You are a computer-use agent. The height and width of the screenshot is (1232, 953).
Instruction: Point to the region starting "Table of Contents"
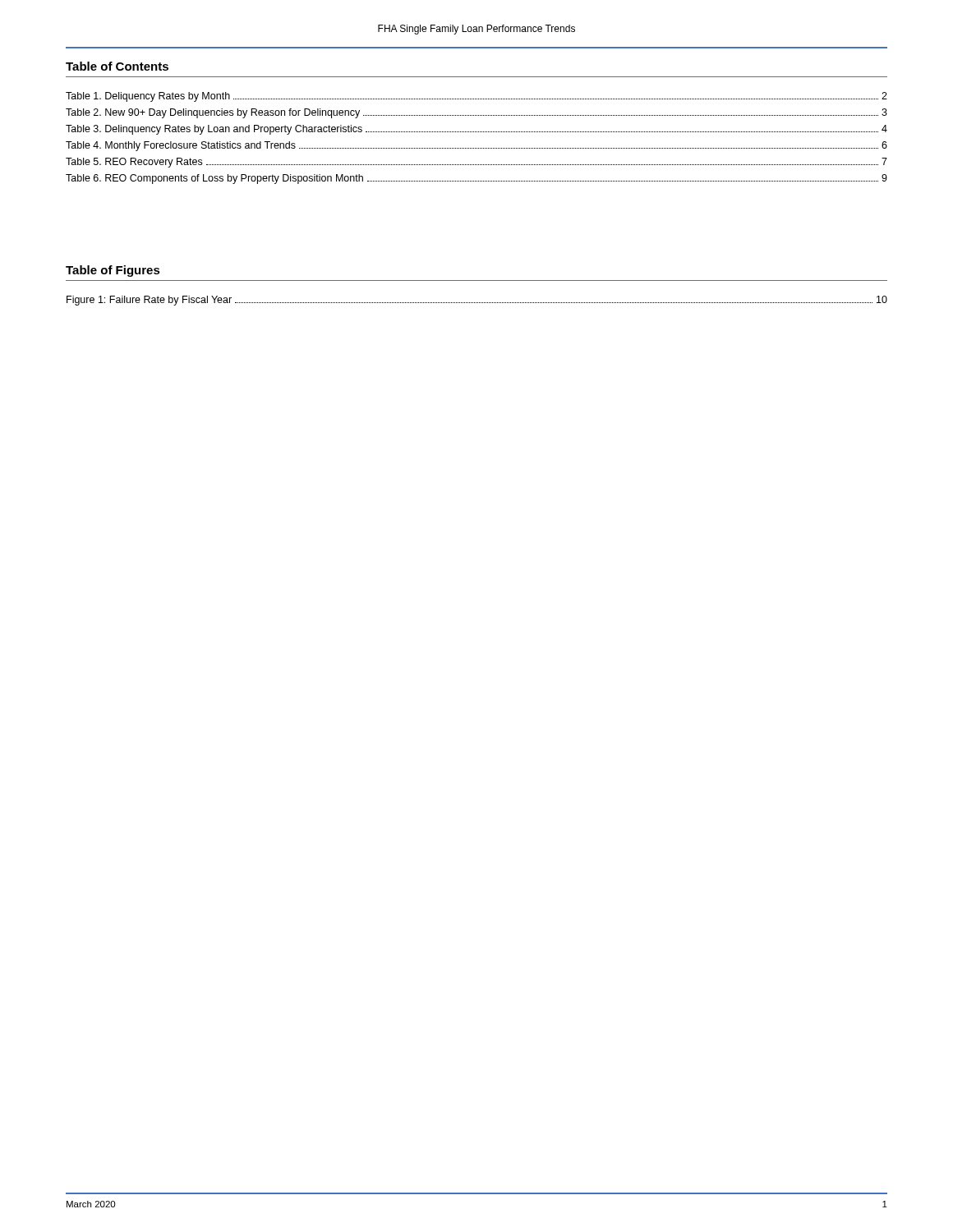tap(117, 66)
